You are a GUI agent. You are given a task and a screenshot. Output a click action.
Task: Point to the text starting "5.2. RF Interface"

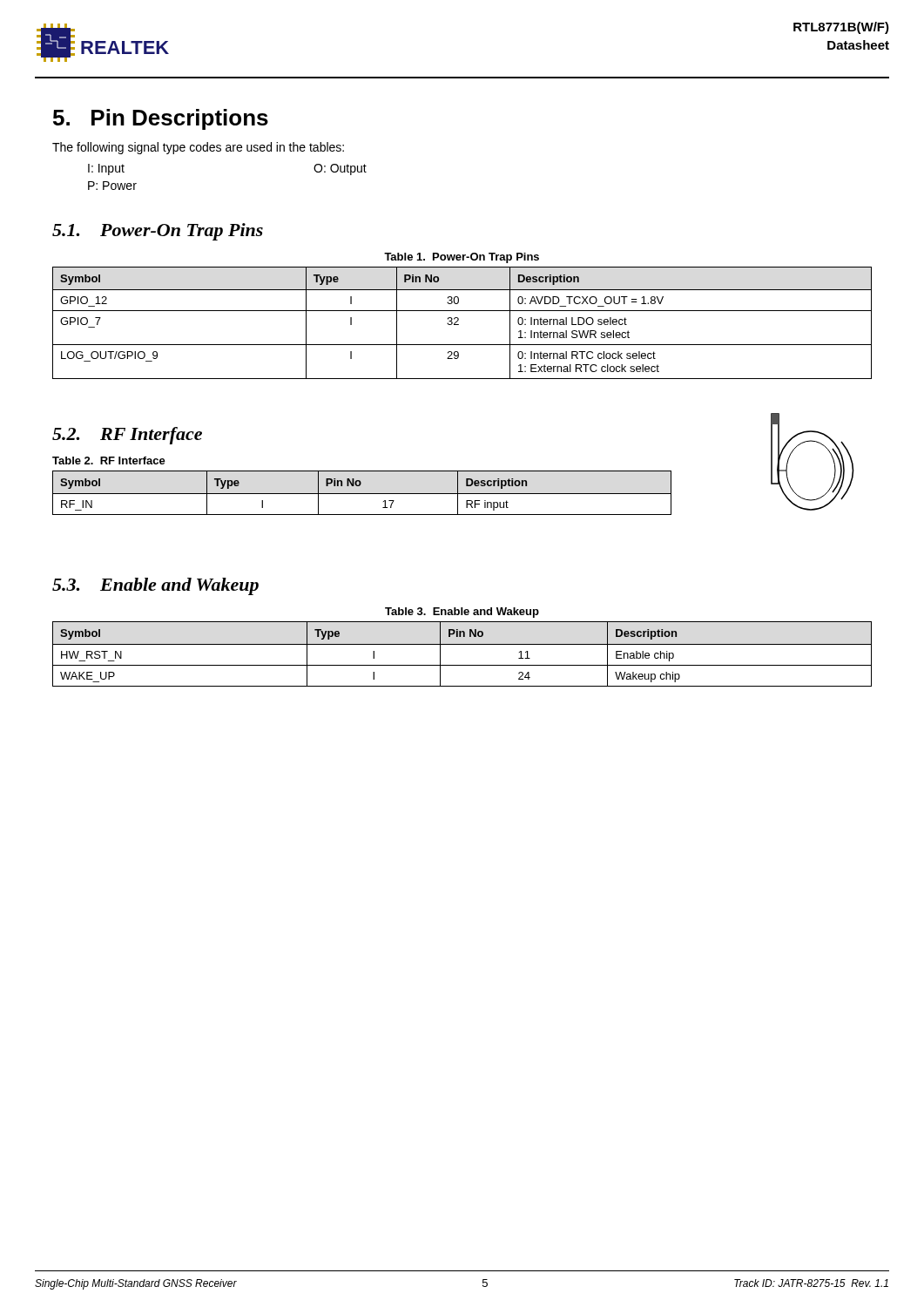pos(139,435)
